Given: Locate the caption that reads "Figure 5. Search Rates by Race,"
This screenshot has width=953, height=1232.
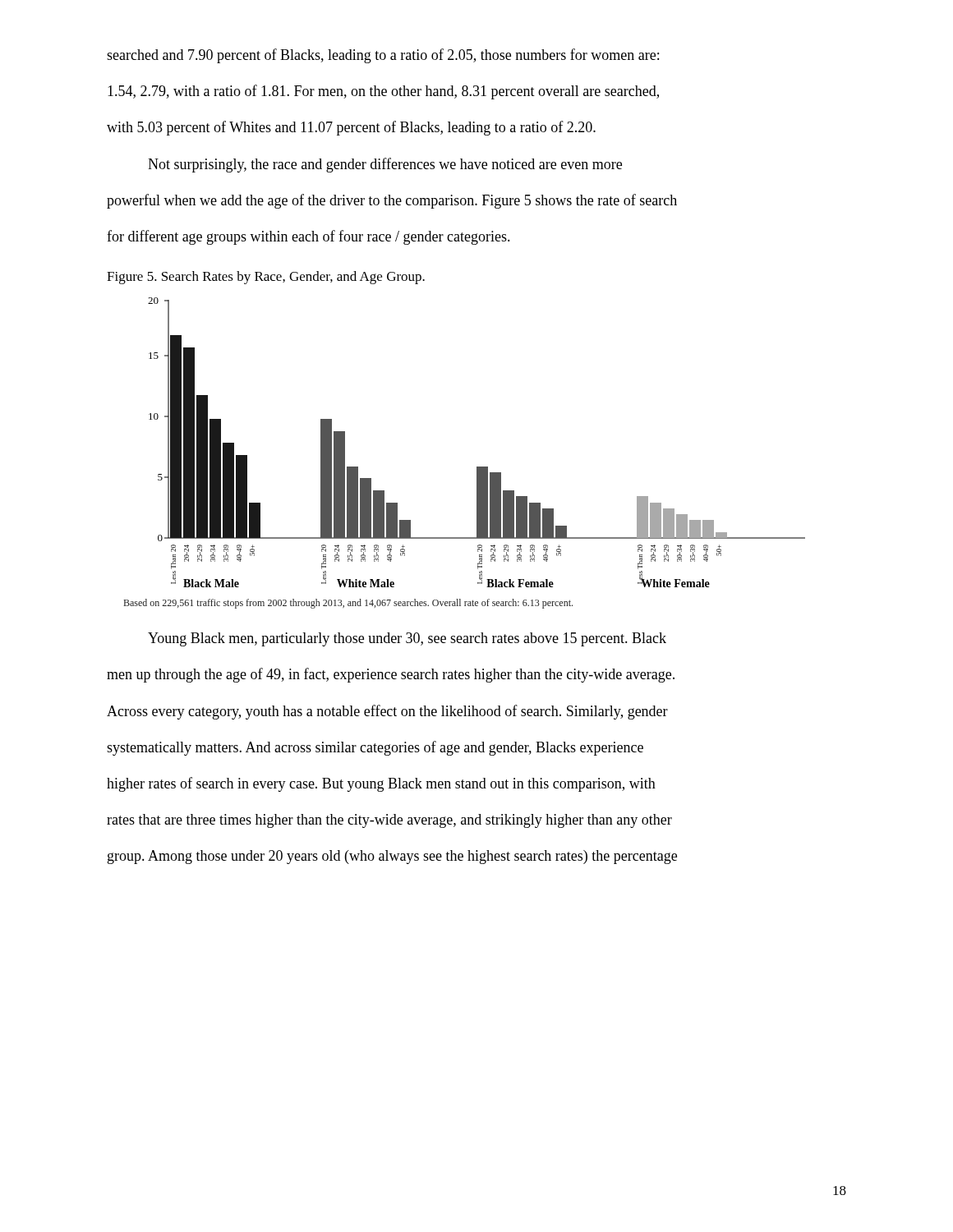Looking at the screenshot, I should 266,277.
